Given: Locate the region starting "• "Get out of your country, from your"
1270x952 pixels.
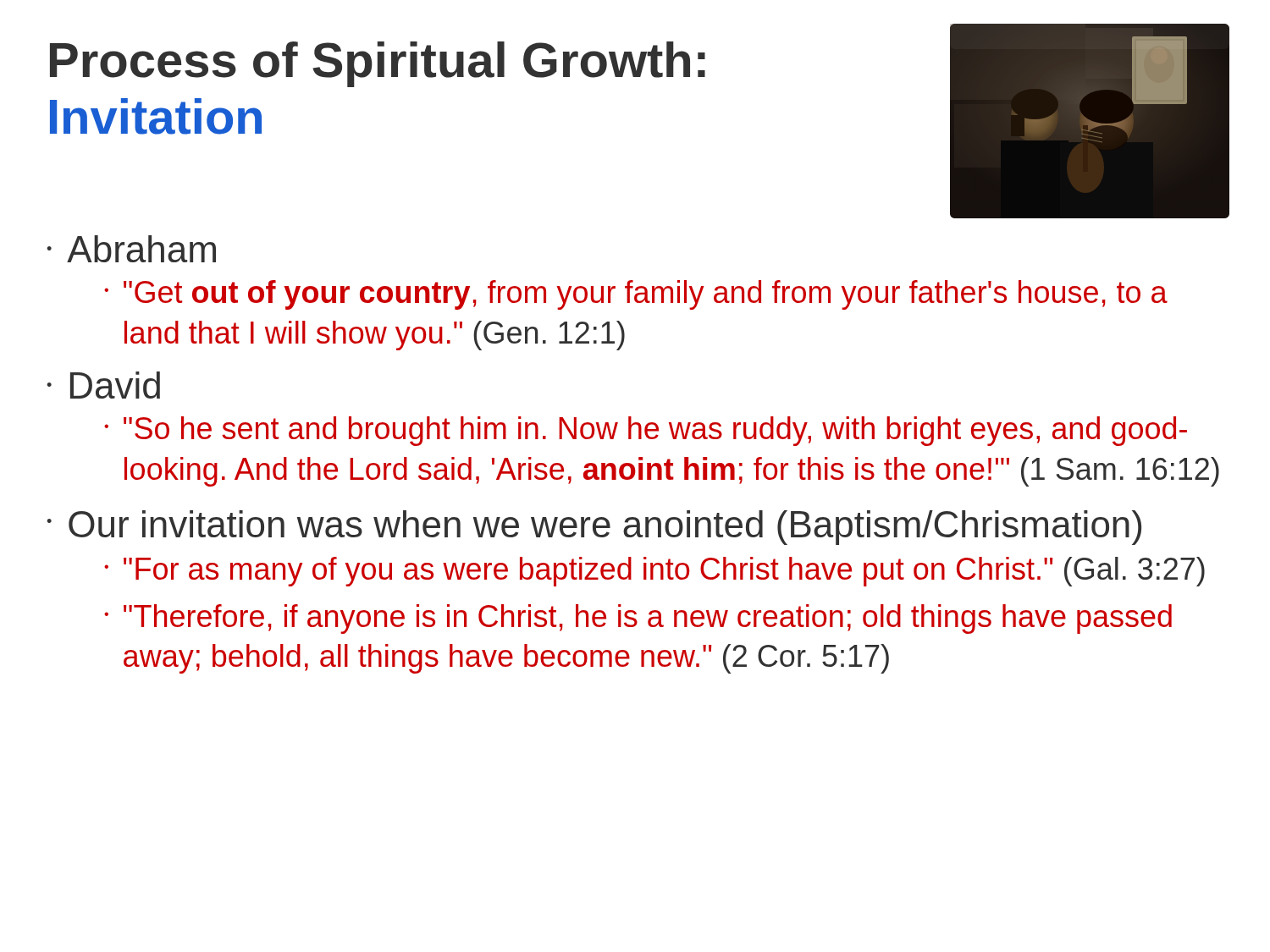Looking at the screenshot, I should point(664,313).
